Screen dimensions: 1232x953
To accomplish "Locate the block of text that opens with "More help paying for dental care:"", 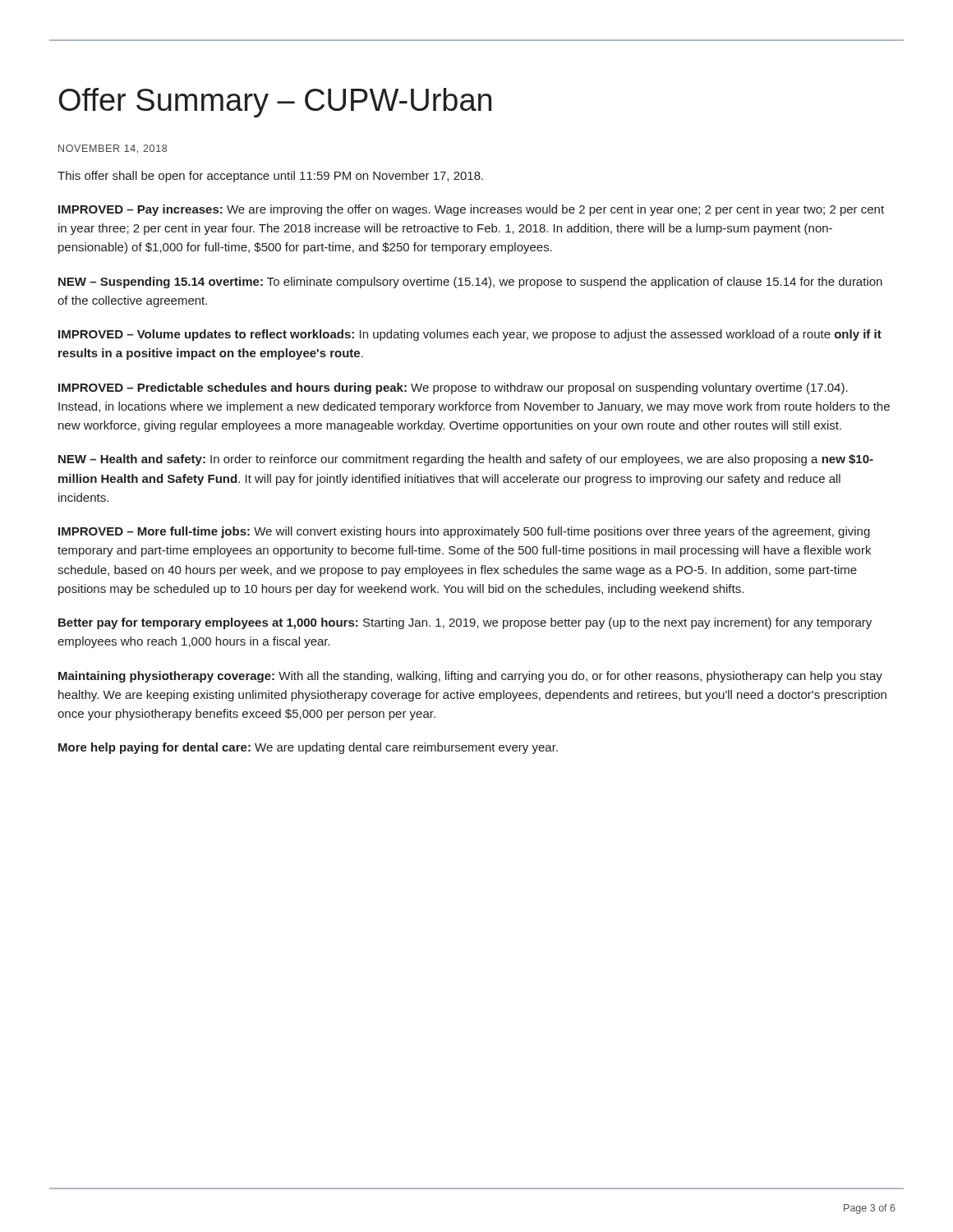I will tap(308, 747).
